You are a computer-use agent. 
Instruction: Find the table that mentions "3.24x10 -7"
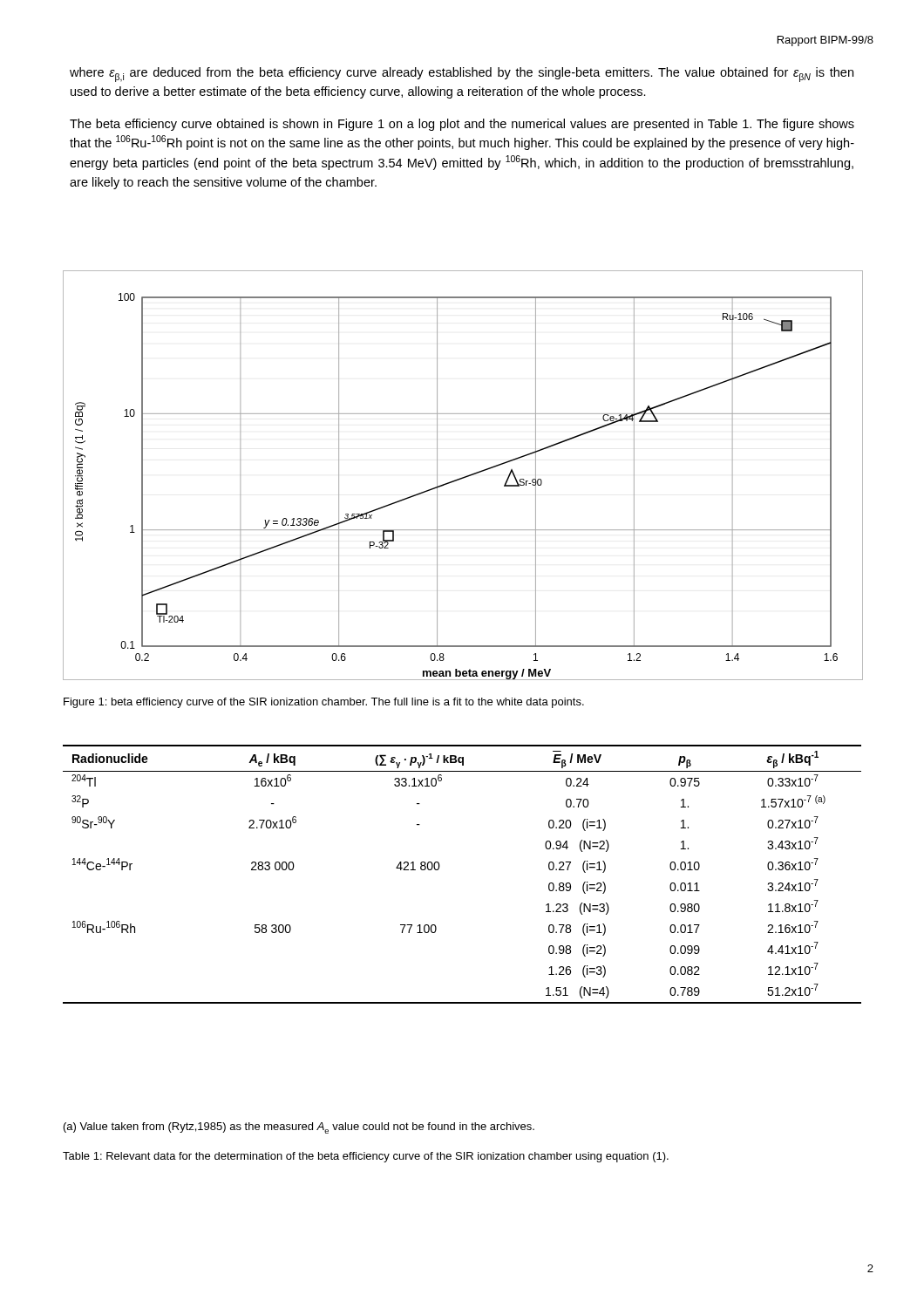pyautogui.click(x=462, y=874)
